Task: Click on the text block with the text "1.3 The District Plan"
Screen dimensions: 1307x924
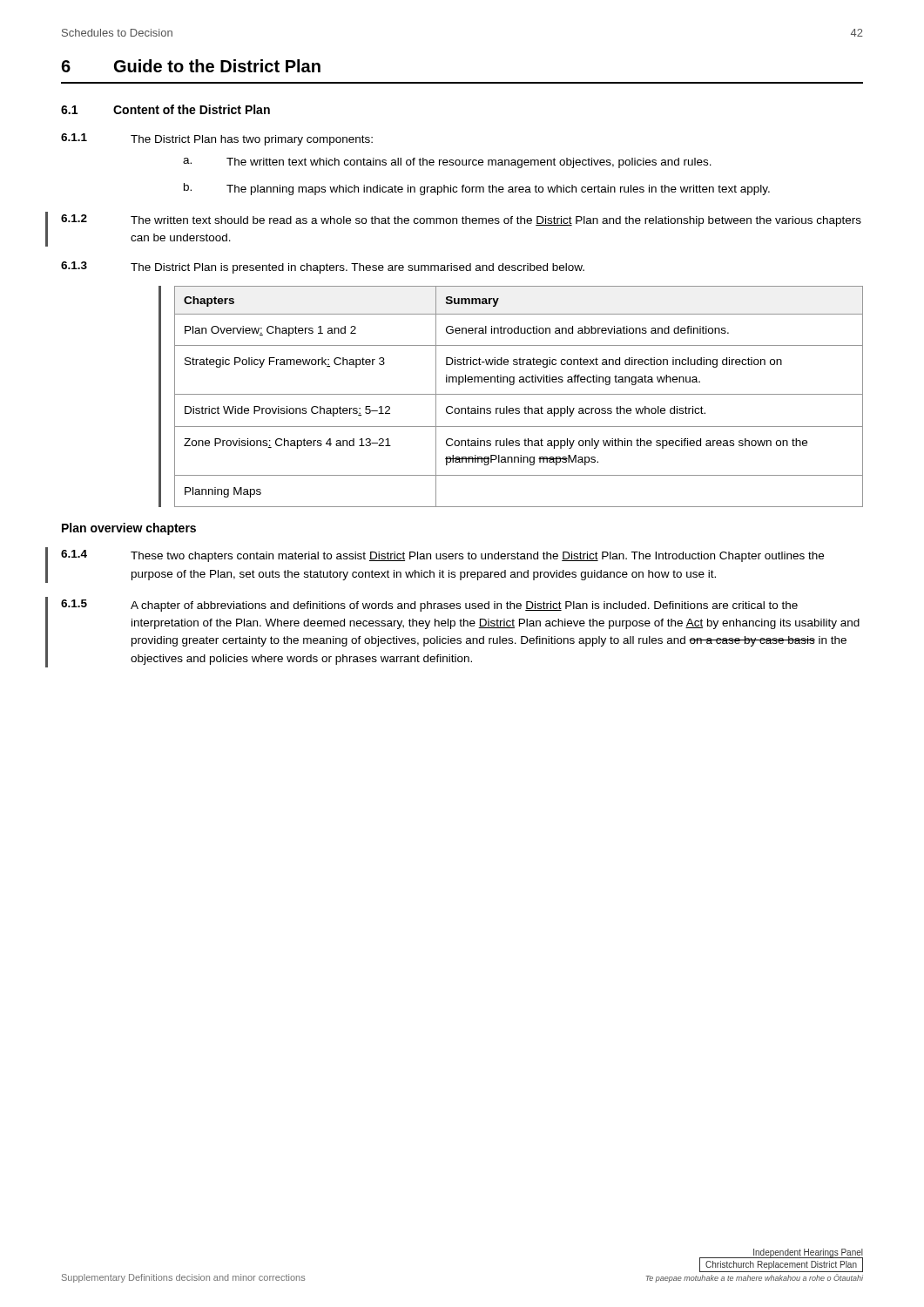Action: click(x=462, y=268)
